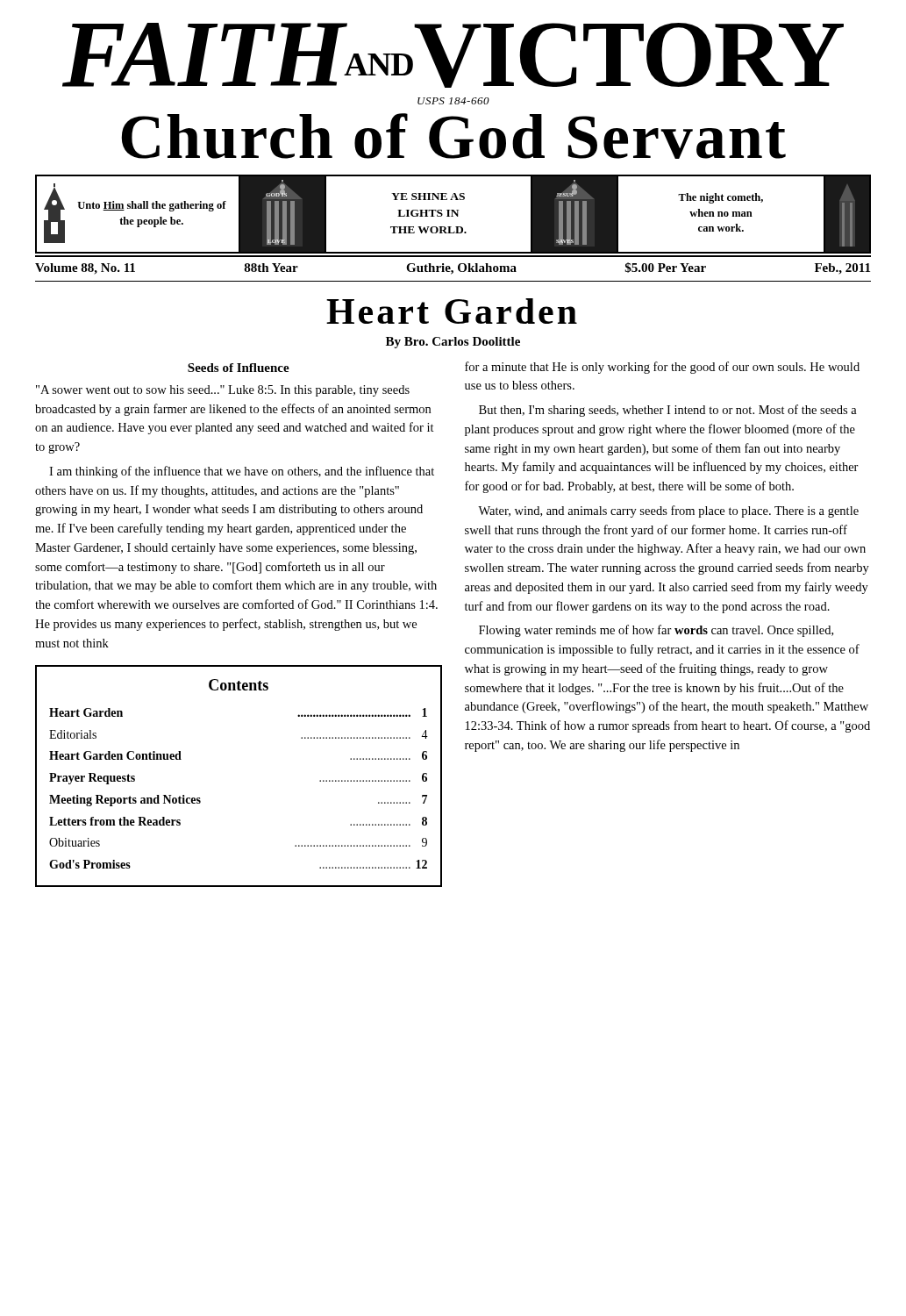Screen dimensions: 1316x906
Task: Click on the text block with the text "for a minute that He is"
Action: coord(668,556)
